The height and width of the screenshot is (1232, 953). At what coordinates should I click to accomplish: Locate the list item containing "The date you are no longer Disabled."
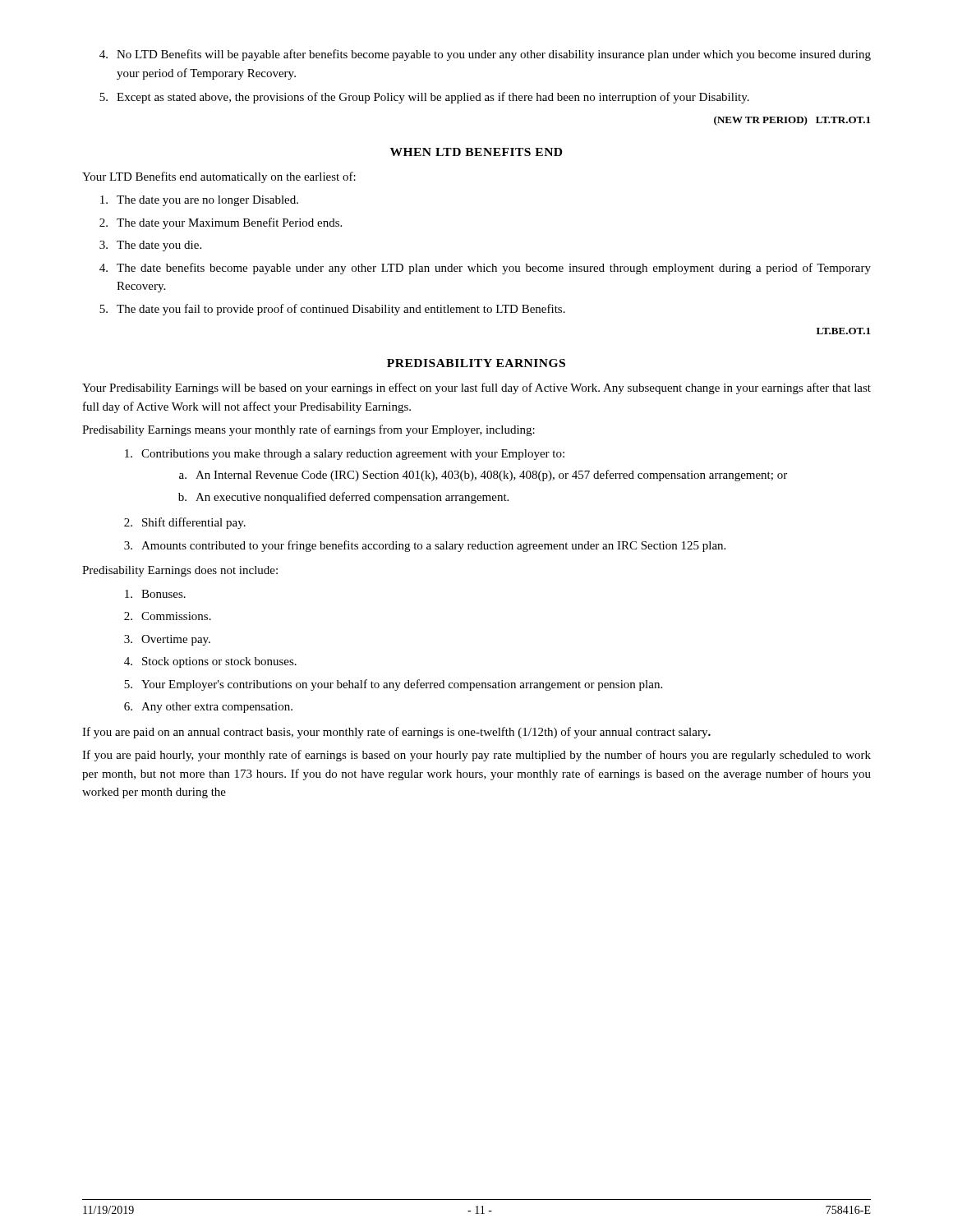pyautogui.click(x=199, y=201)
